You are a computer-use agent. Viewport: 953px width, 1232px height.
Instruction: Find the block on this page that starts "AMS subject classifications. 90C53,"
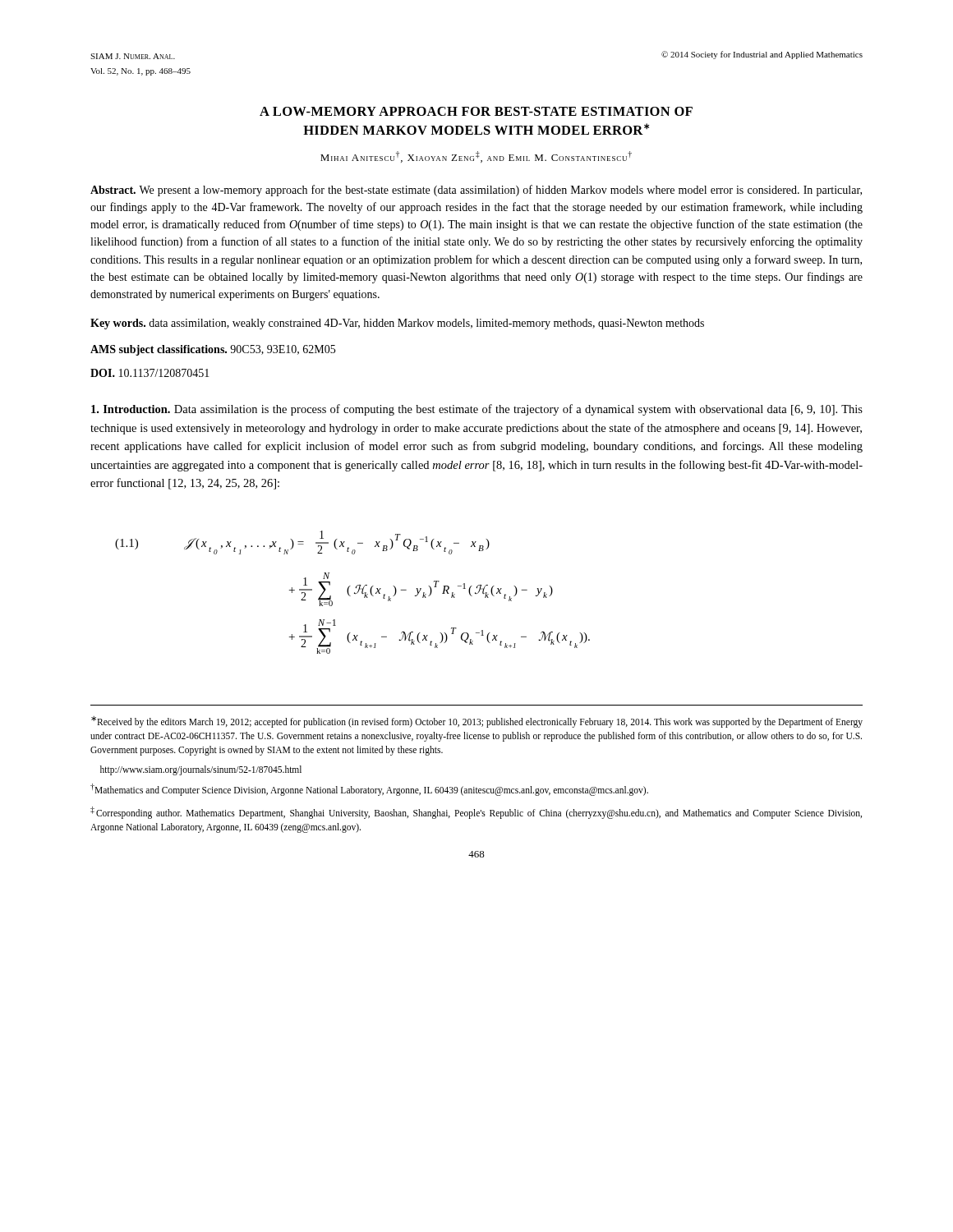tap(213, 349)
